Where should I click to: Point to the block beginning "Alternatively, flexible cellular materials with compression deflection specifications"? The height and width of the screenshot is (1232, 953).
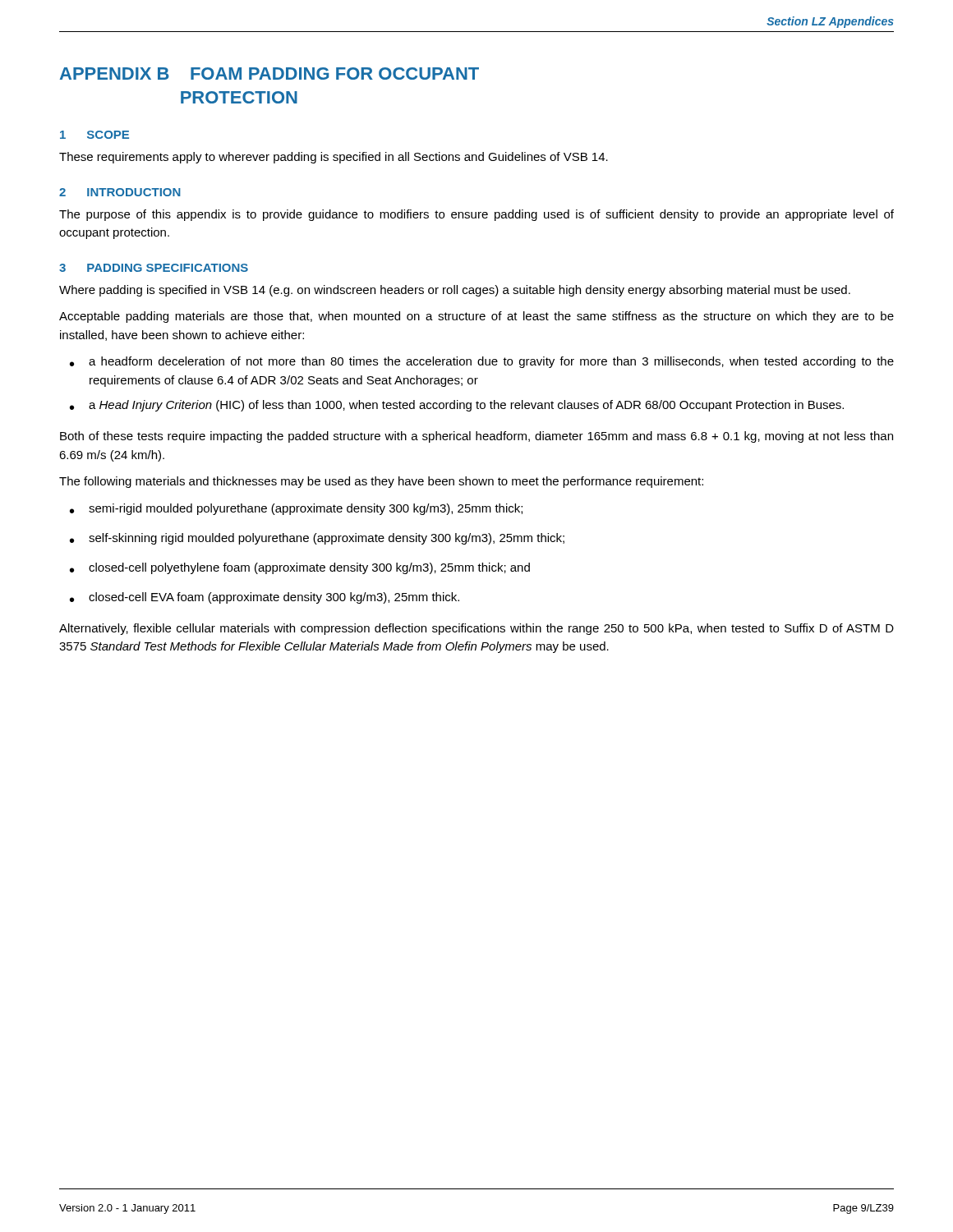click(476, 637)
